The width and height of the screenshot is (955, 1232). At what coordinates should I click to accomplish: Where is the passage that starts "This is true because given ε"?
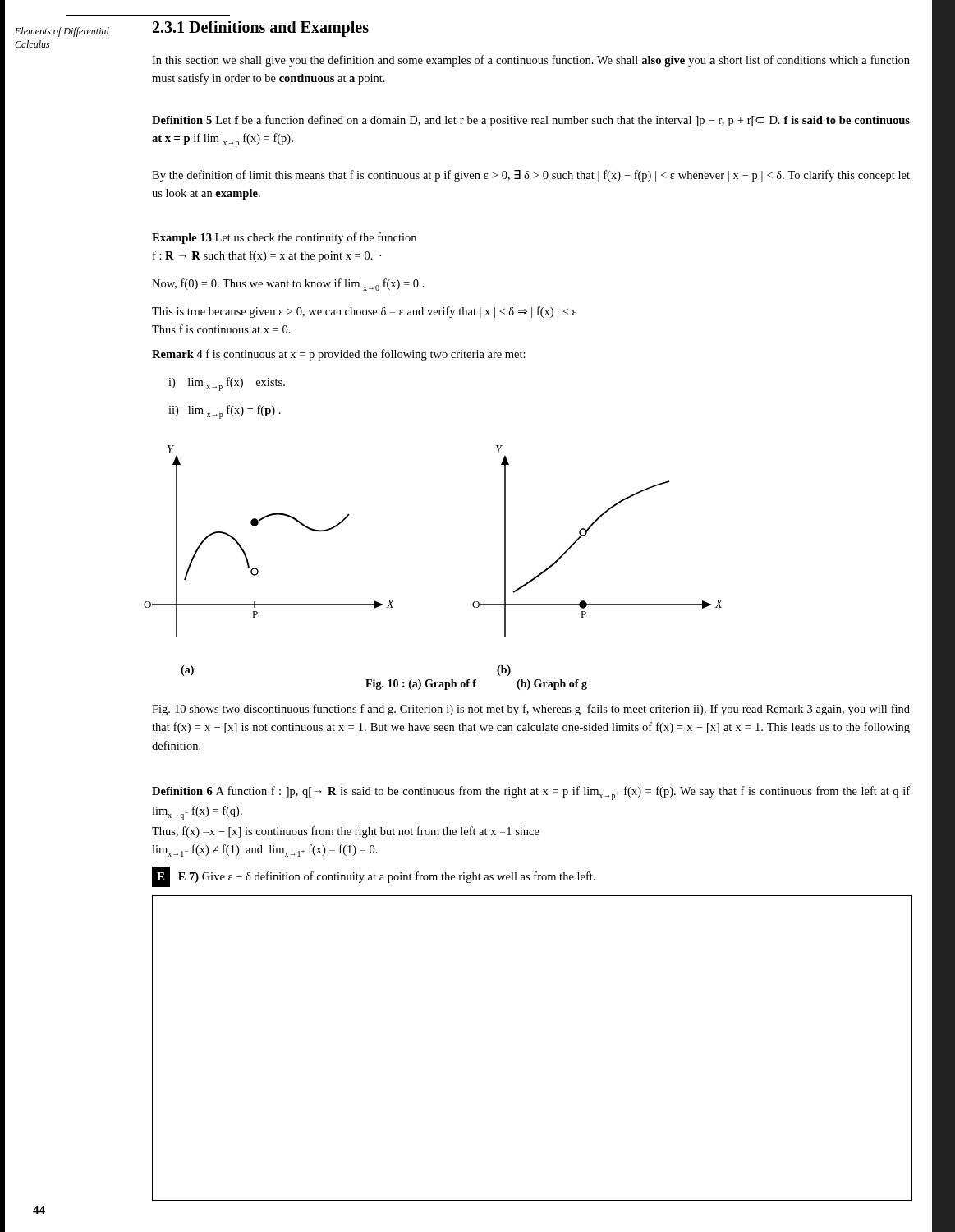364,321
